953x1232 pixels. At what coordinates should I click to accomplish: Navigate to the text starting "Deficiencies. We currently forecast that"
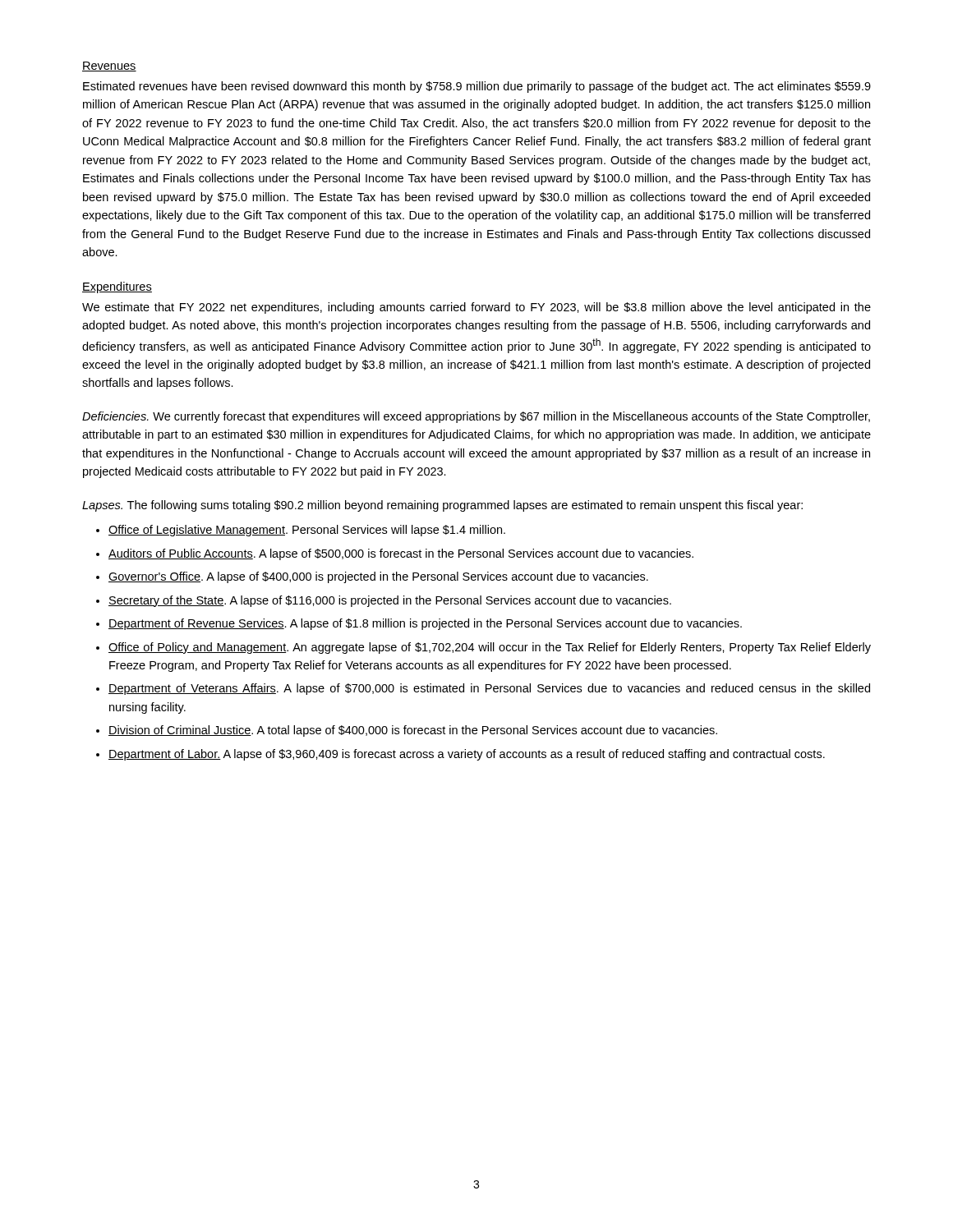(x=476, y=444)
